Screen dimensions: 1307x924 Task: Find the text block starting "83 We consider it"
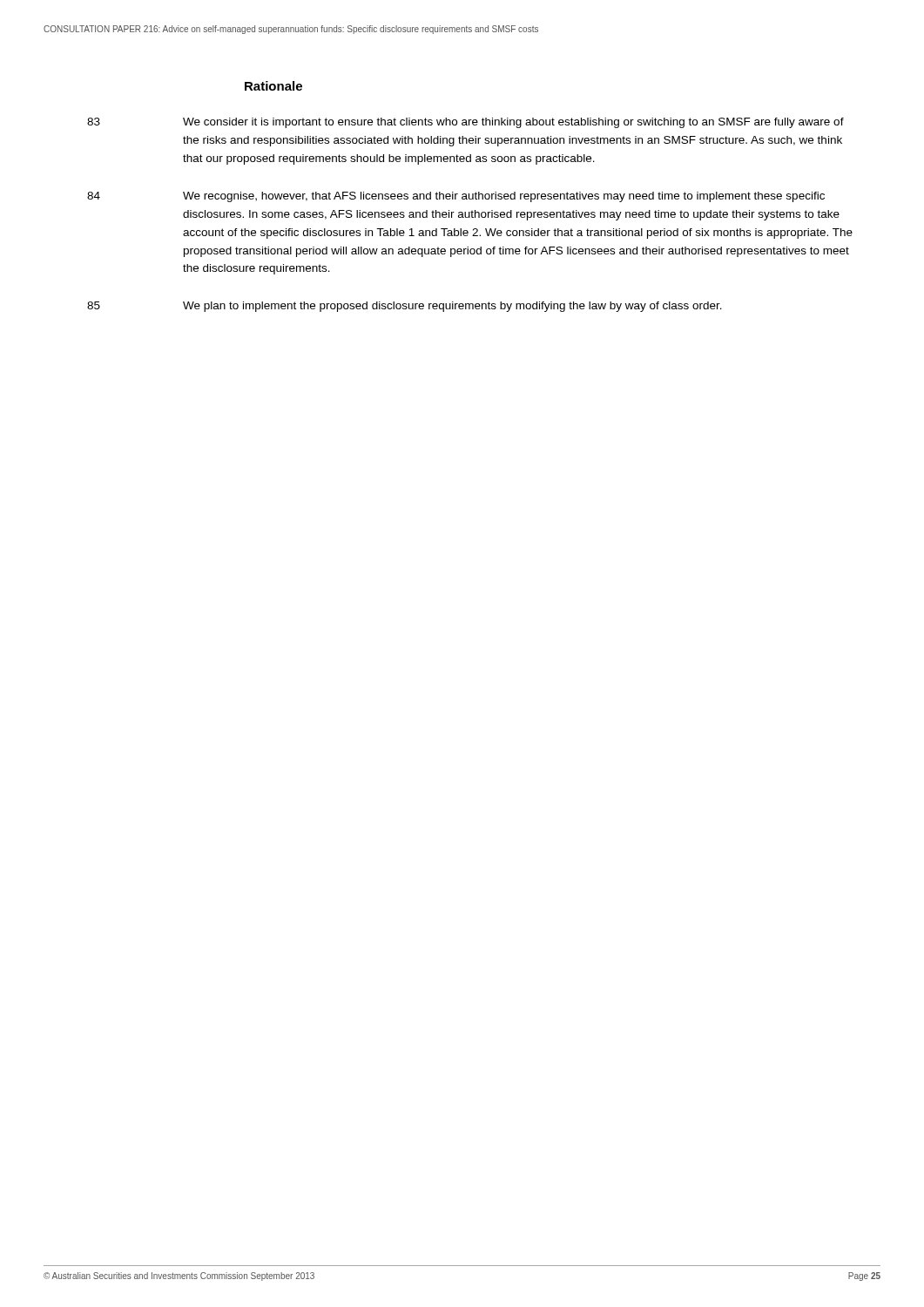[449, 141]
